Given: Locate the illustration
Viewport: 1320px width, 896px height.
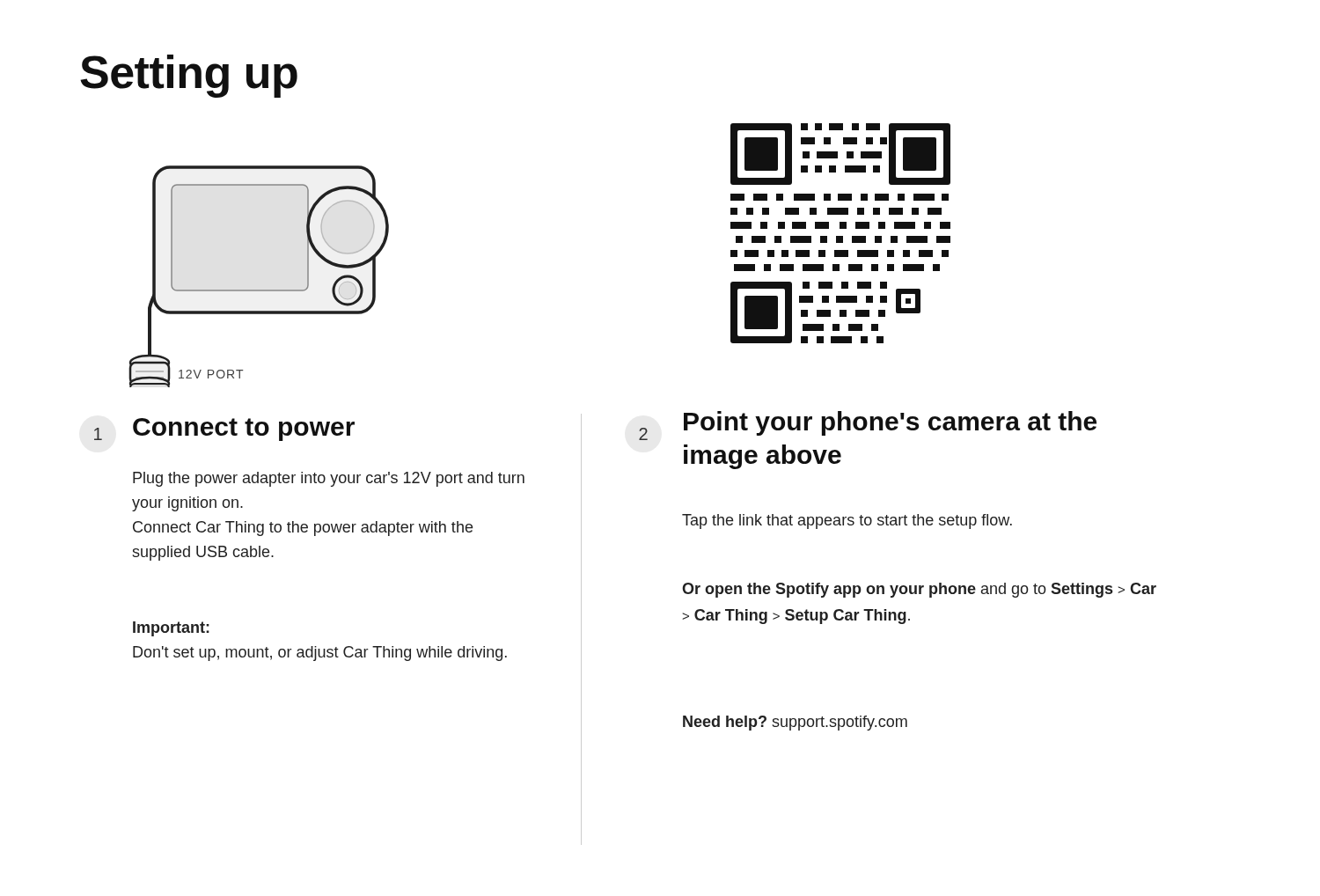Looking at the screenshot, I should point(246,251).
